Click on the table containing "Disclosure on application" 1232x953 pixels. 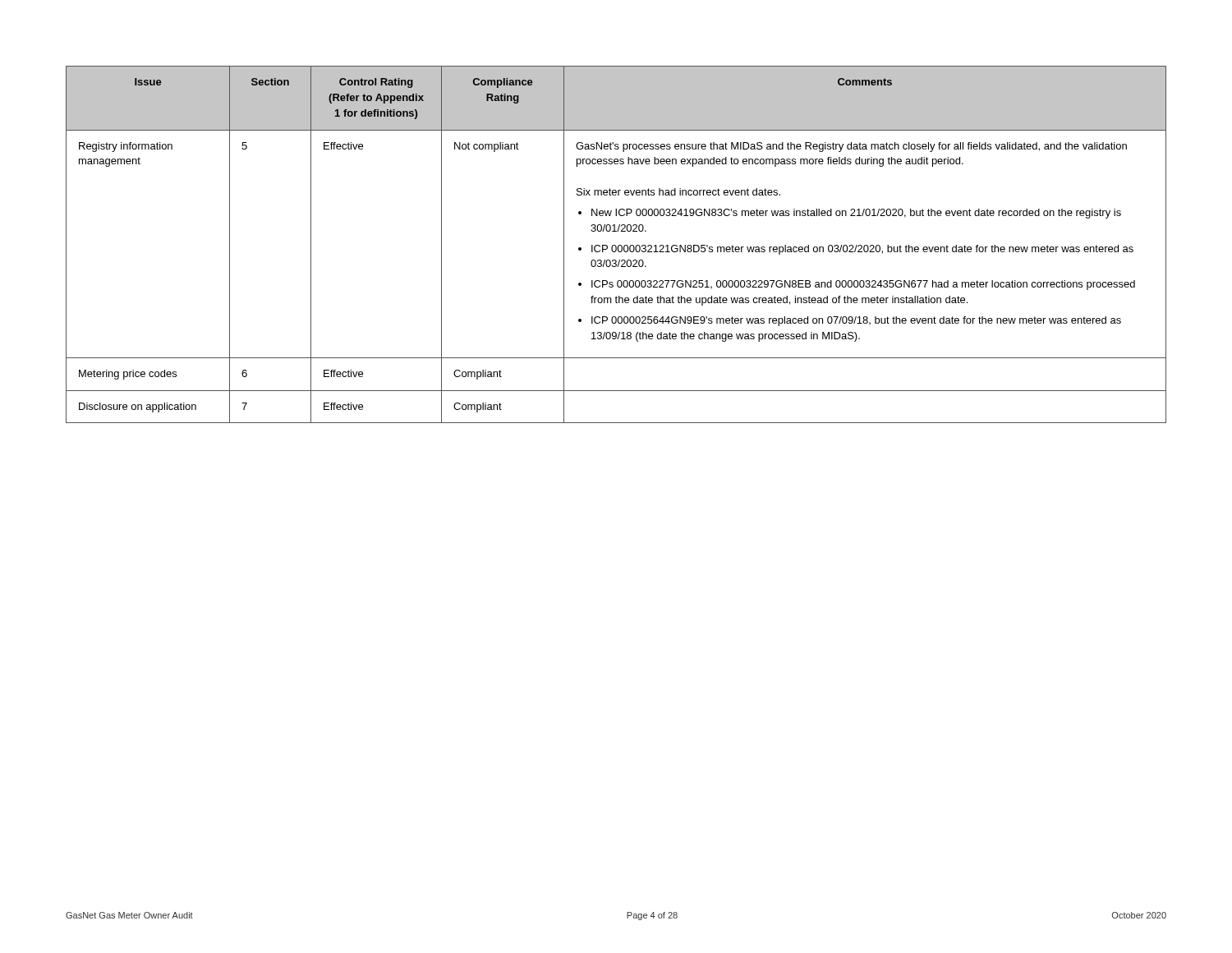(x=616, y=245)
